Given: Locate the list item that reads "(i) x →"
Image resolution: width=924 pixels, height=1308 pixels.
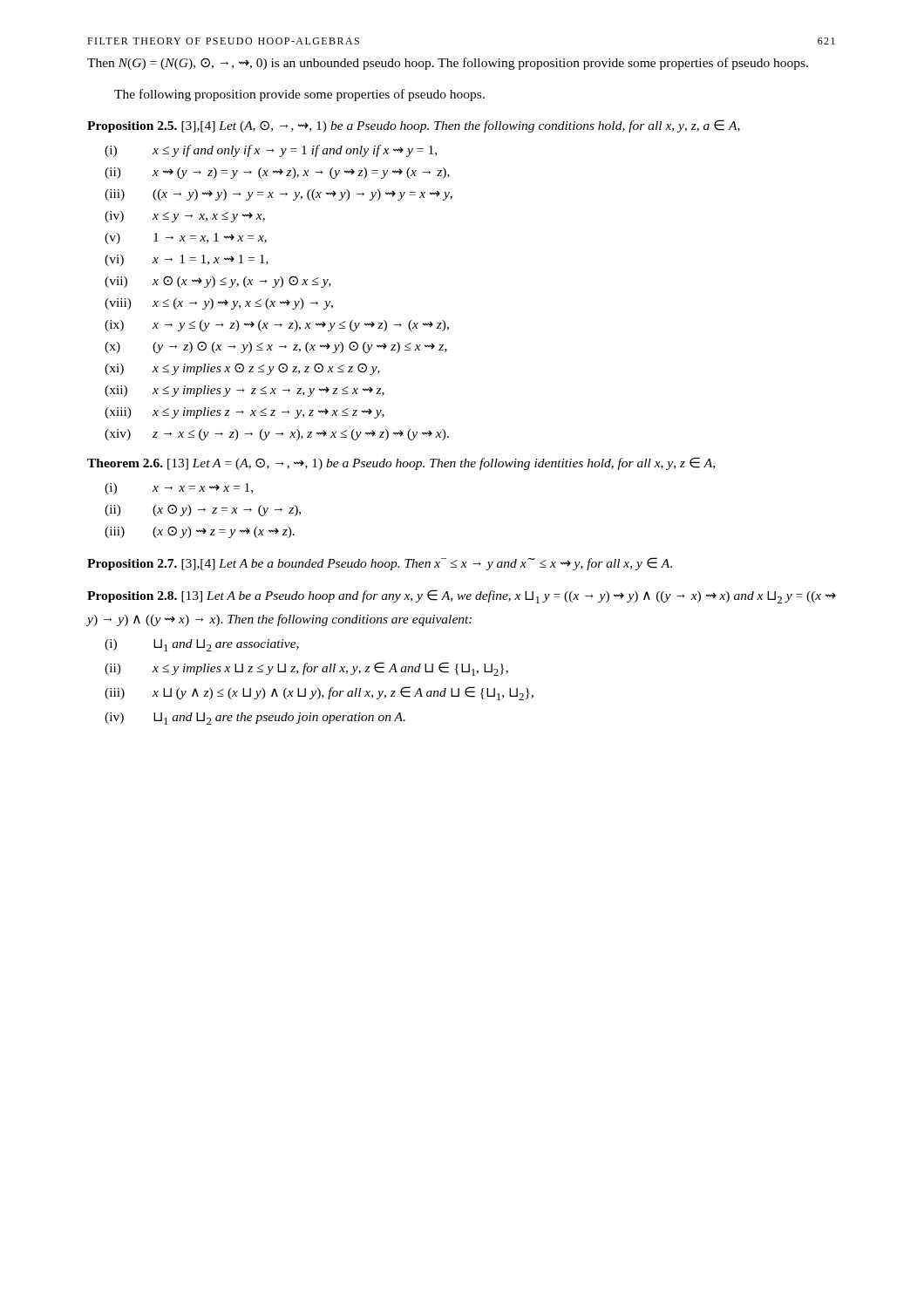Looking at the screenshot, I should point(179,489).
